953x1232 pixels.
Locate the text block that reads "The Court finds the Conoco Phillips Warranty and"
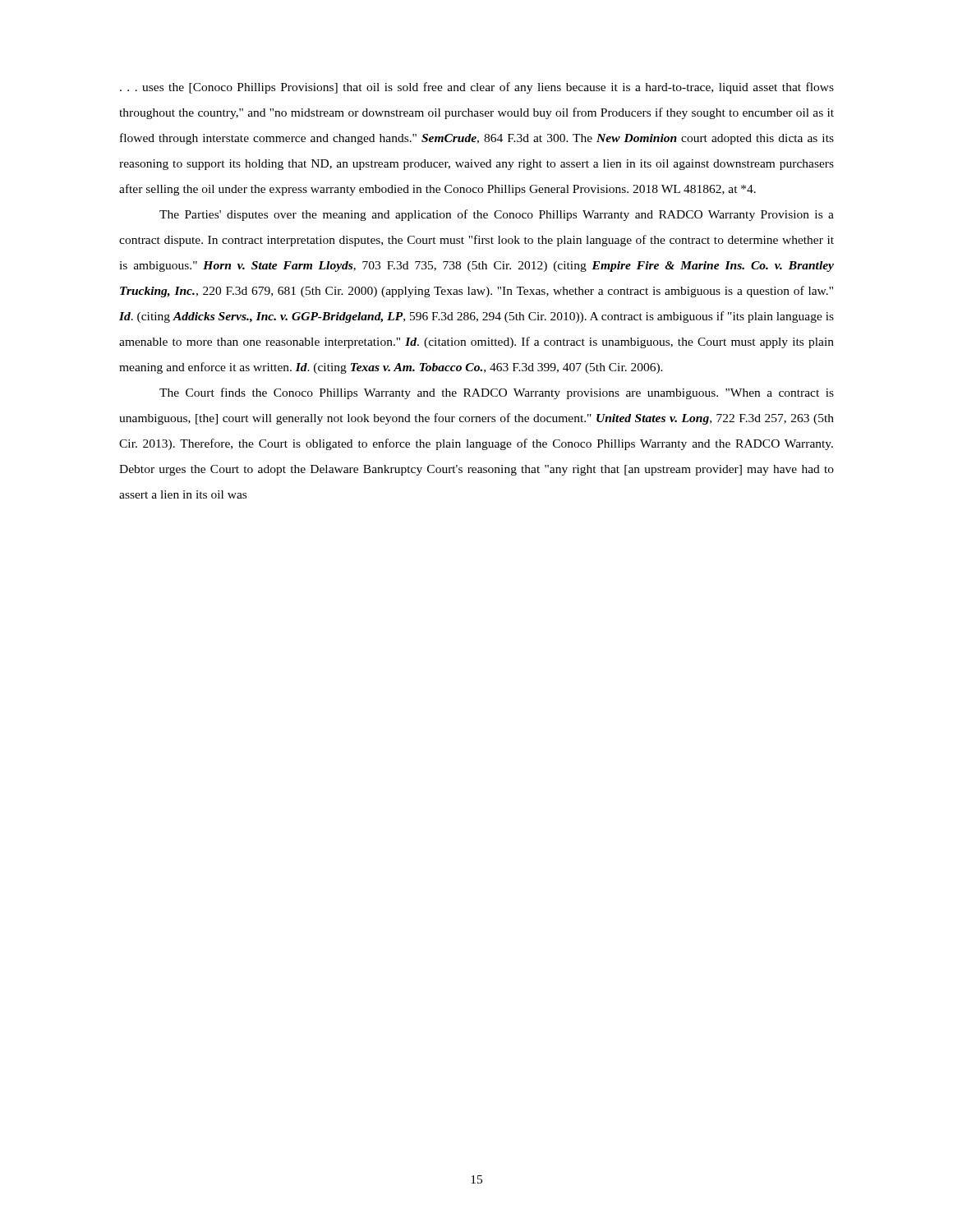[476, 443]
